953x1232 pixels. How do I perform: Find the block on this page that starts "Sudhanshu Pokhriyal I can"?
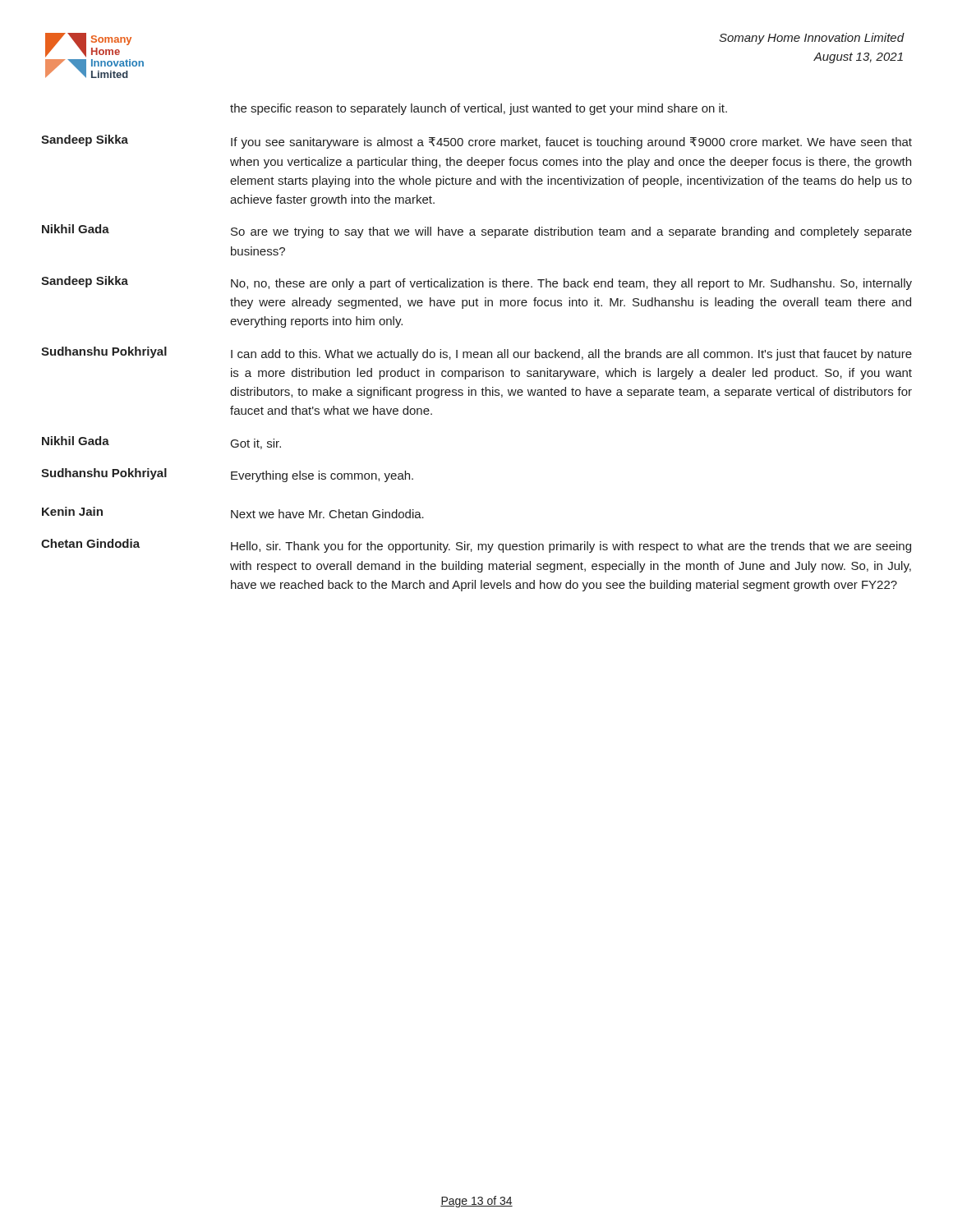click(476, 382)
